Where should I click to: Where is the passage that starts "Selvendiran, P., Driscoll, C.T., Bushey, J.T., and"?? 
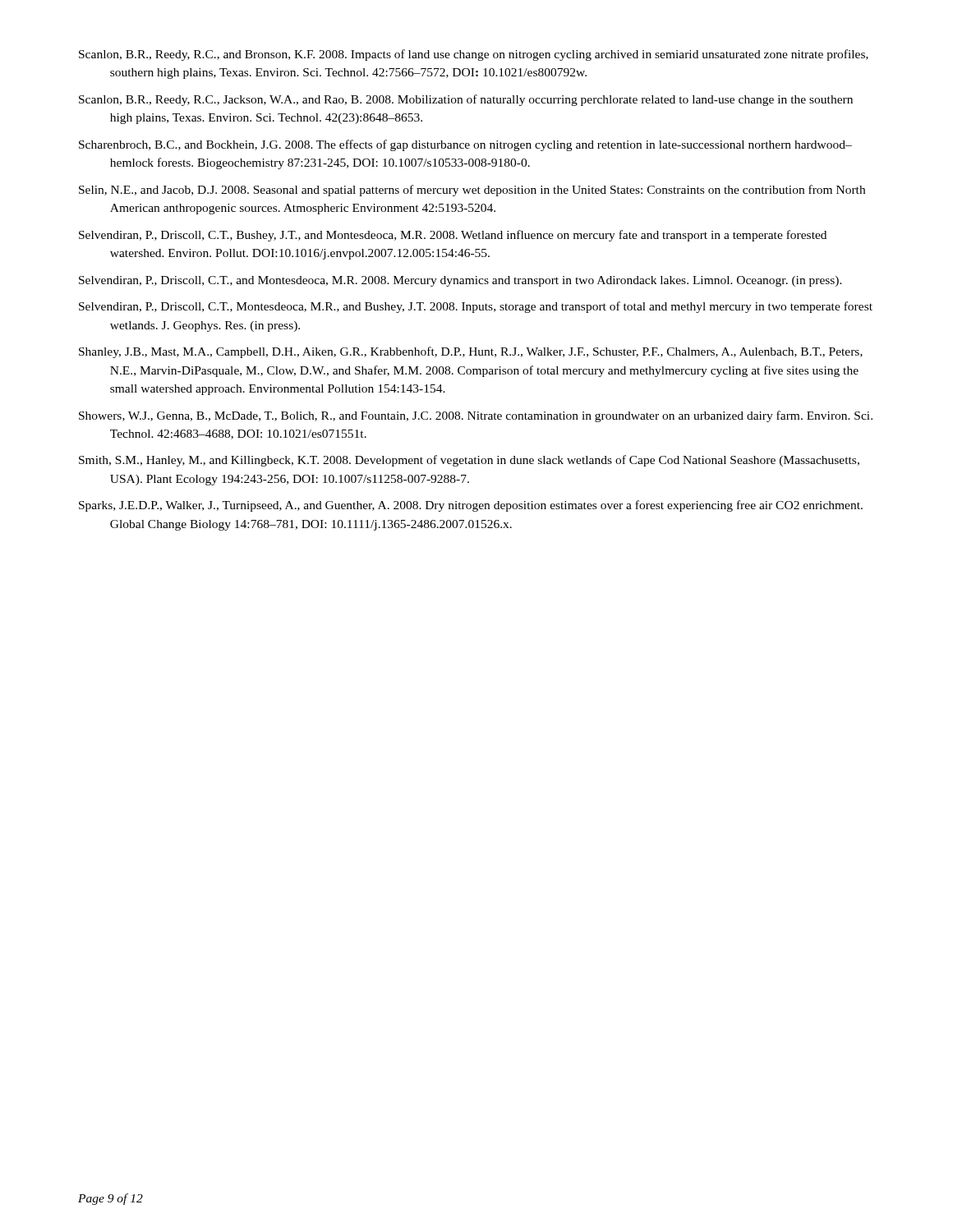click(x=453, y=244)
